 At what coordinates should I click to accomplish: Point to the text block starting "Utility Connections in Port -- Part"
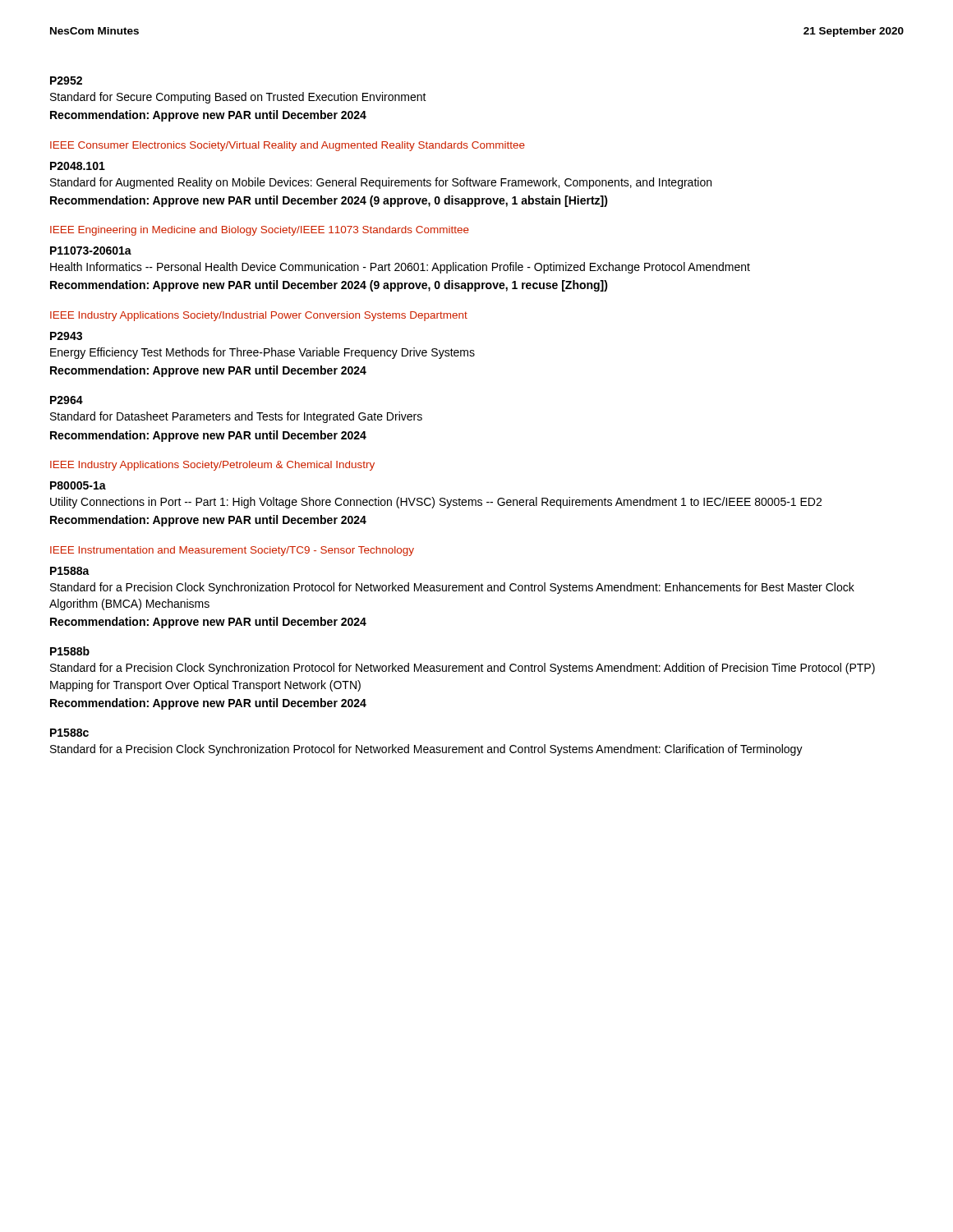coord(436,502)
